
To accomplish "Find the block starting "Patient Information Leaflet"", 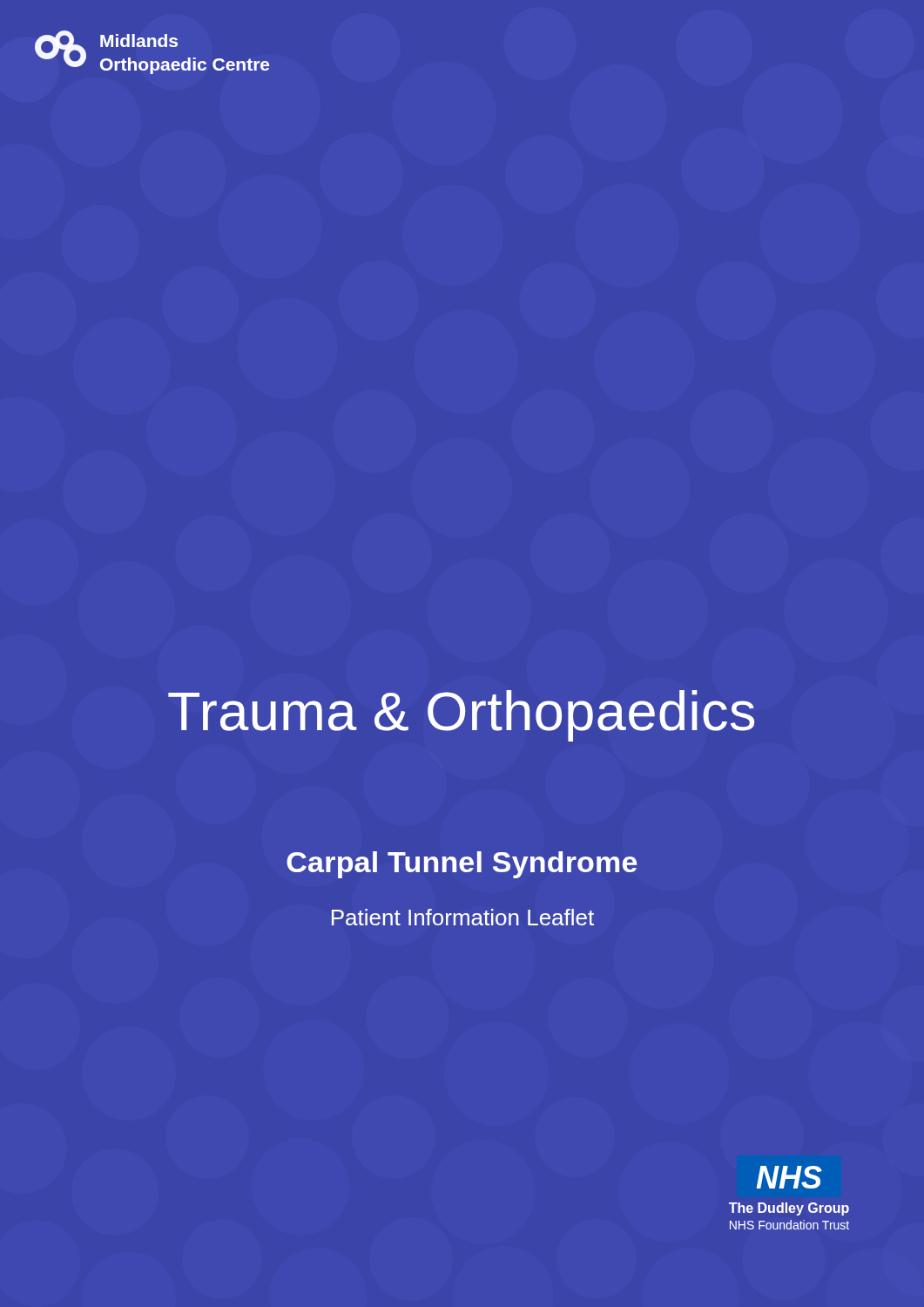I will (462, 918).
